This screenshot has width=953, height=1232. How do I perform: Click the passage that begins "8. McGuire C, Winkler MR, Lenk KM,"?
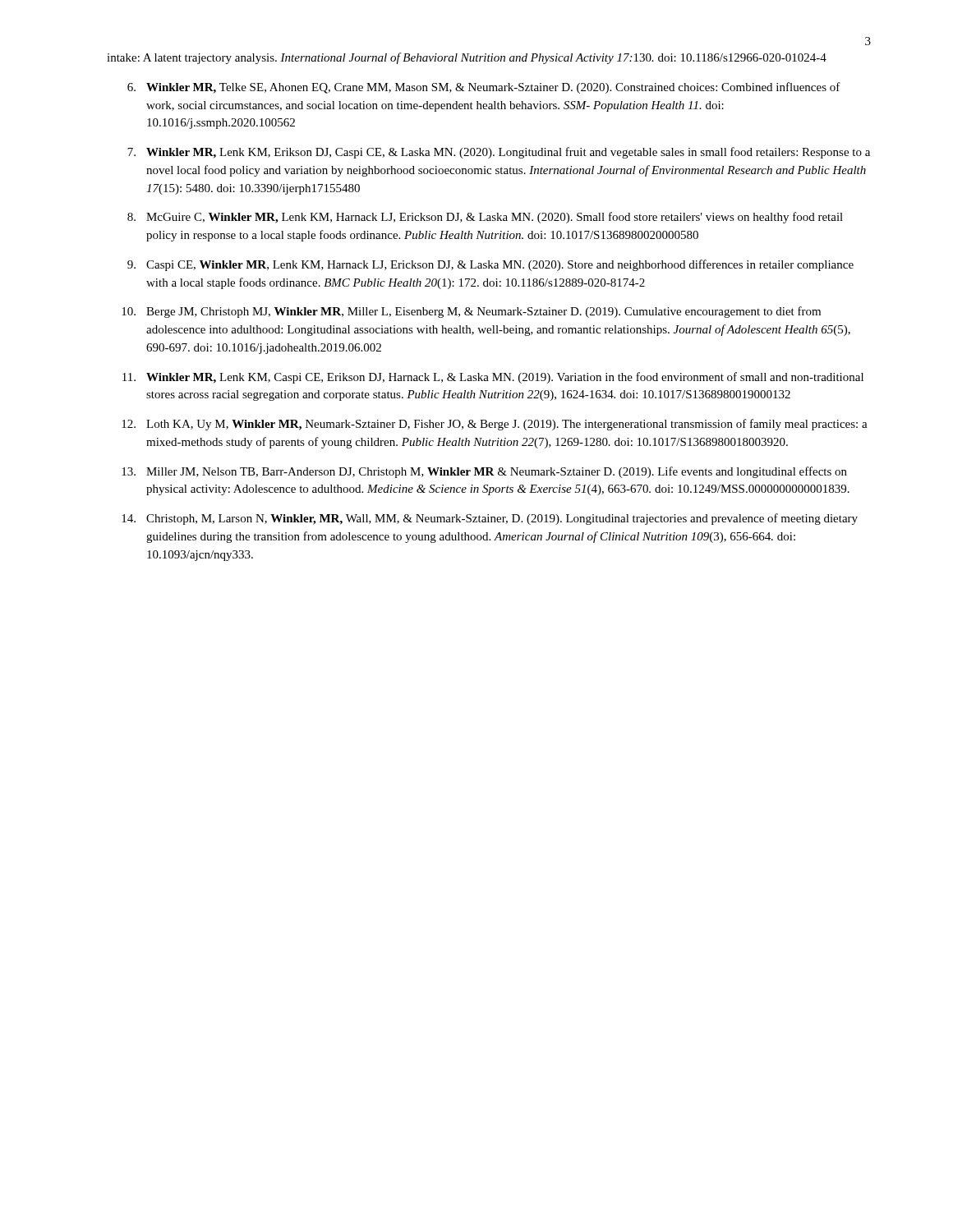[489, 227]
